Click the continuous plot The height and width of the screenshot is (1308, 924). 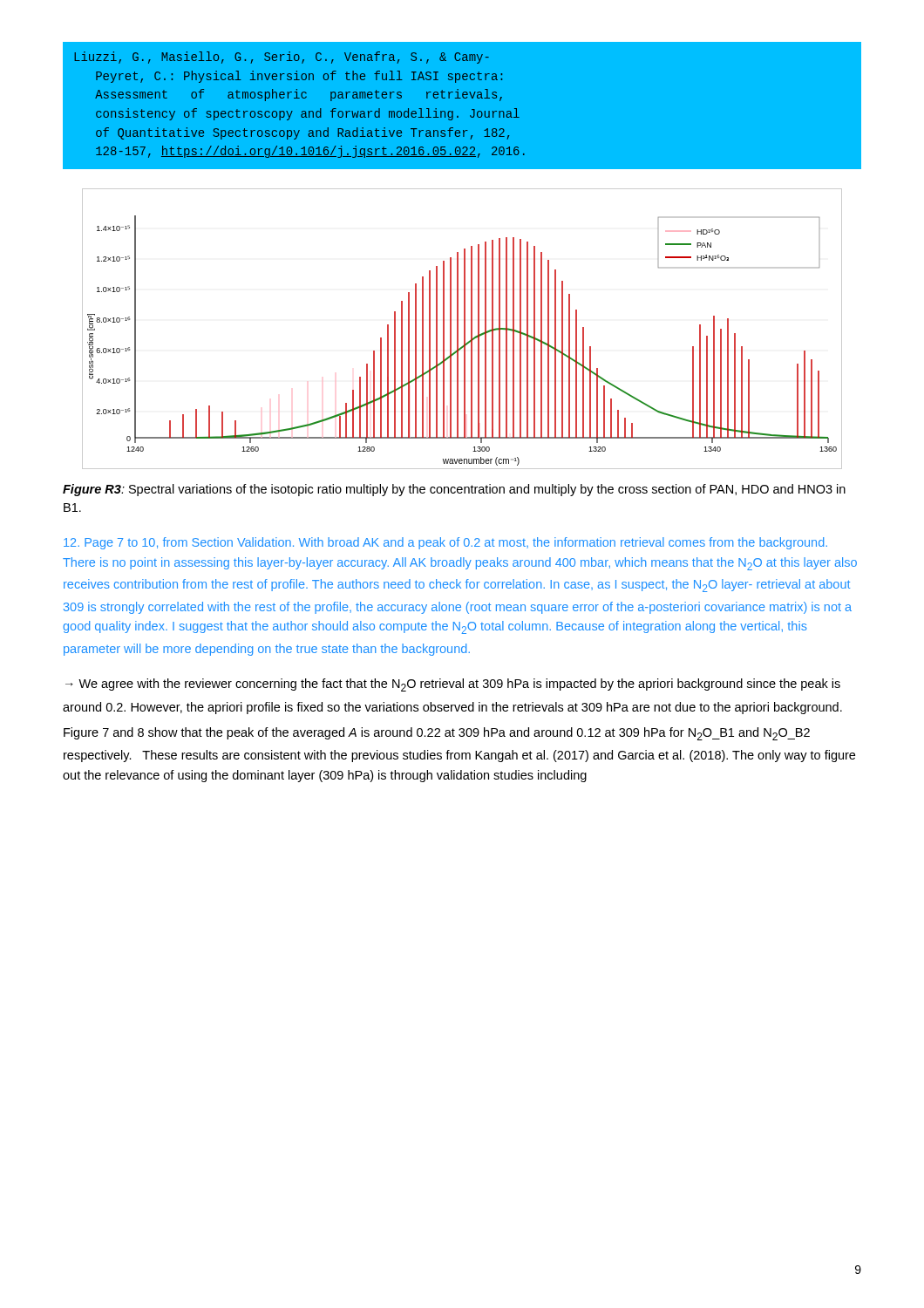coord(462,330)
